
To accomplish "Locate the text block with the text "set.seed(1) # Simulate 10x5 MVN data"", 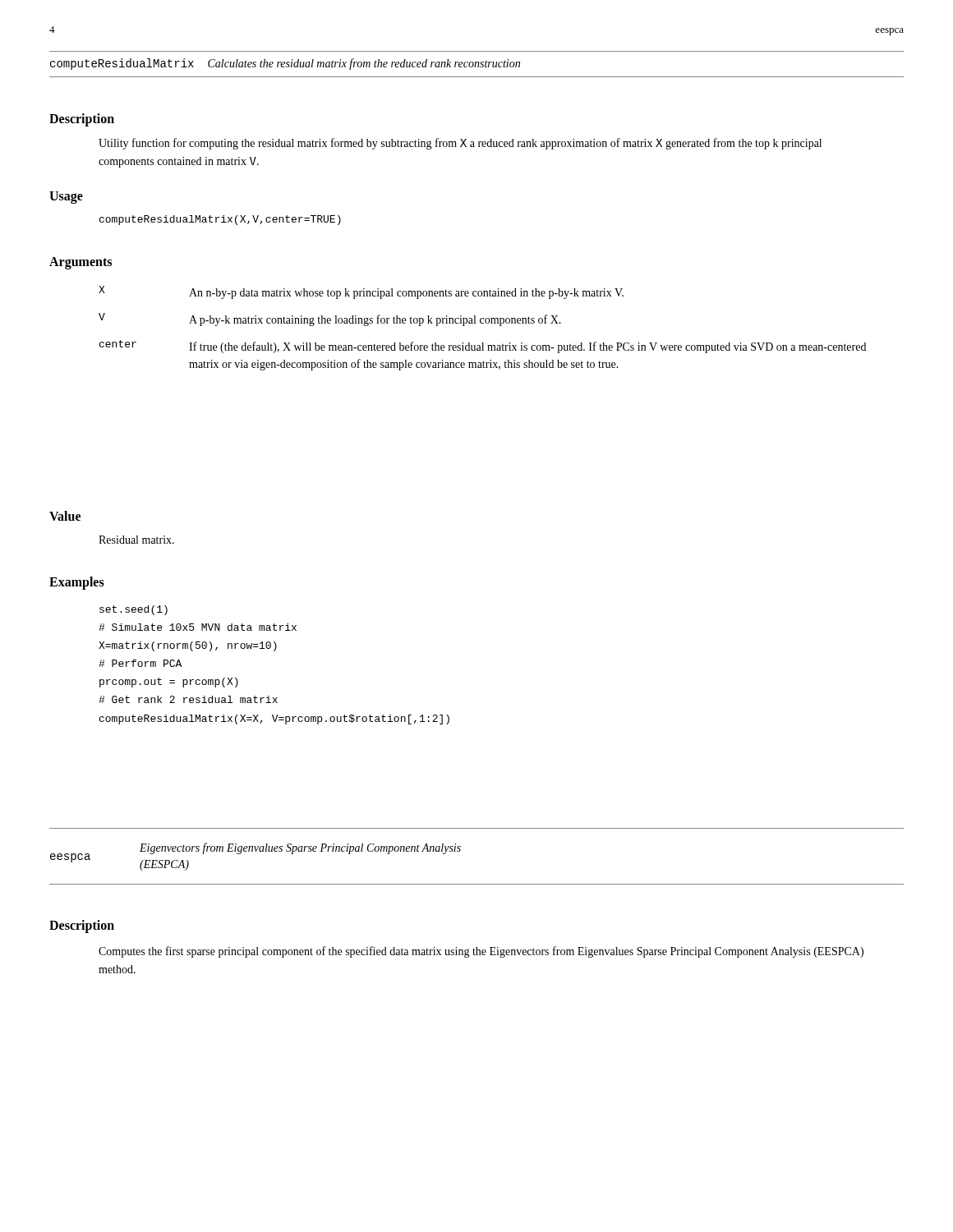I will click(134, 610).
